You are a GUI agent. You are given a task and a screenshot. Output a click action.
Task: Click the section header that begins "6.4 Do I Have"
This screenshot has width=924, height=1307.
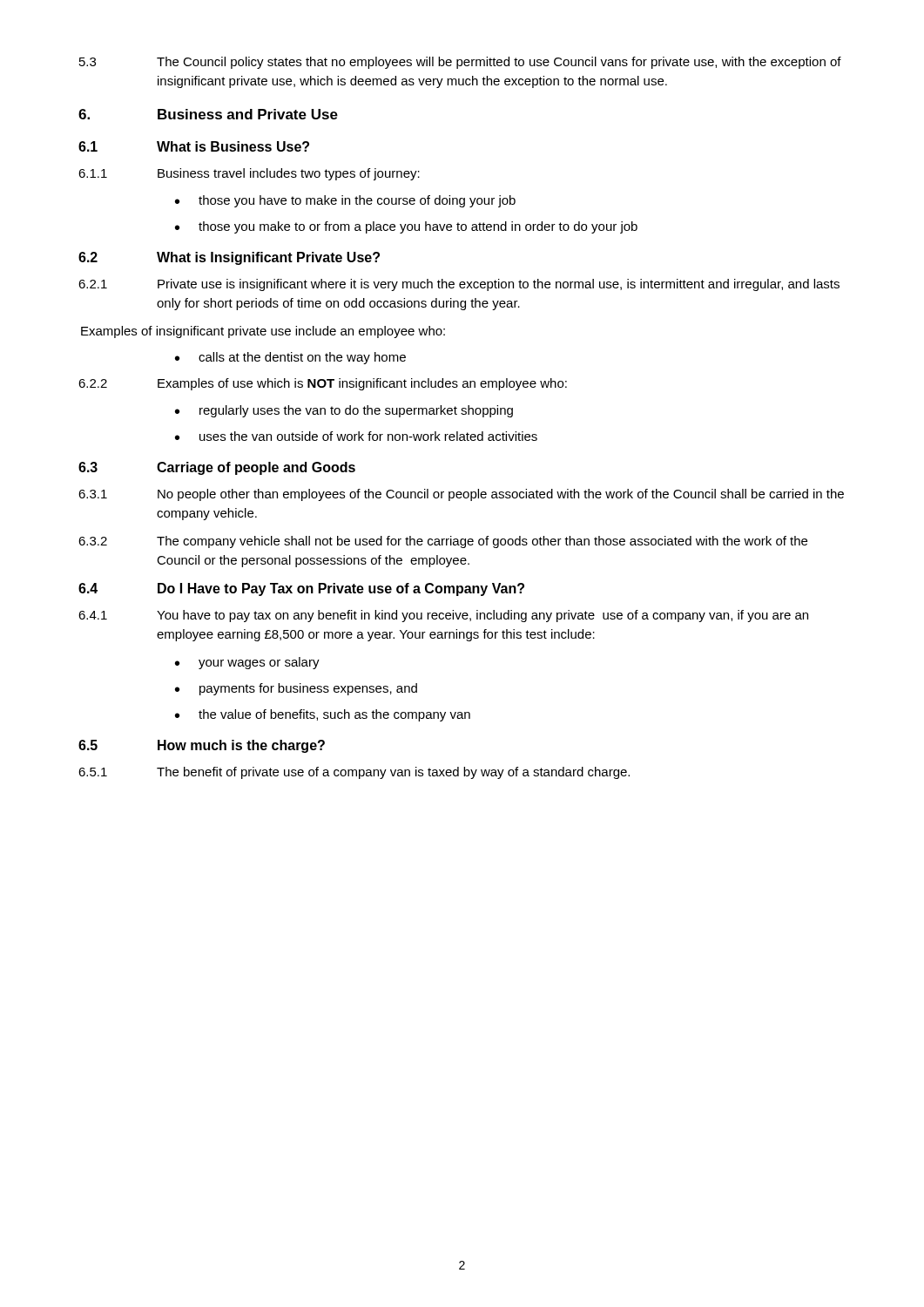[462, 589]
